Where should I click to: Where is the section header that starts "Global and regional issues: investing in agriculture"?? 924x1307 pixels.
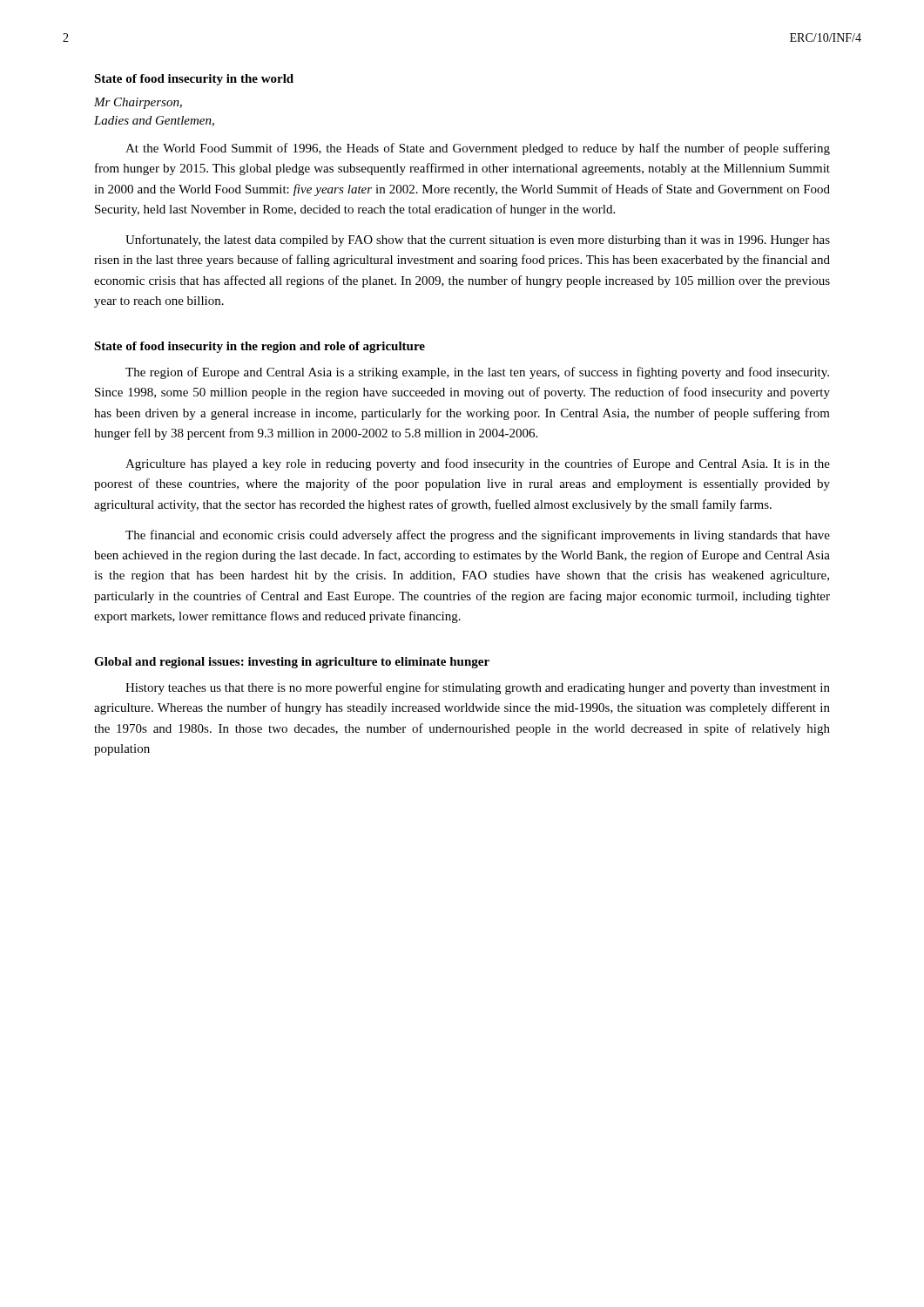292,661
